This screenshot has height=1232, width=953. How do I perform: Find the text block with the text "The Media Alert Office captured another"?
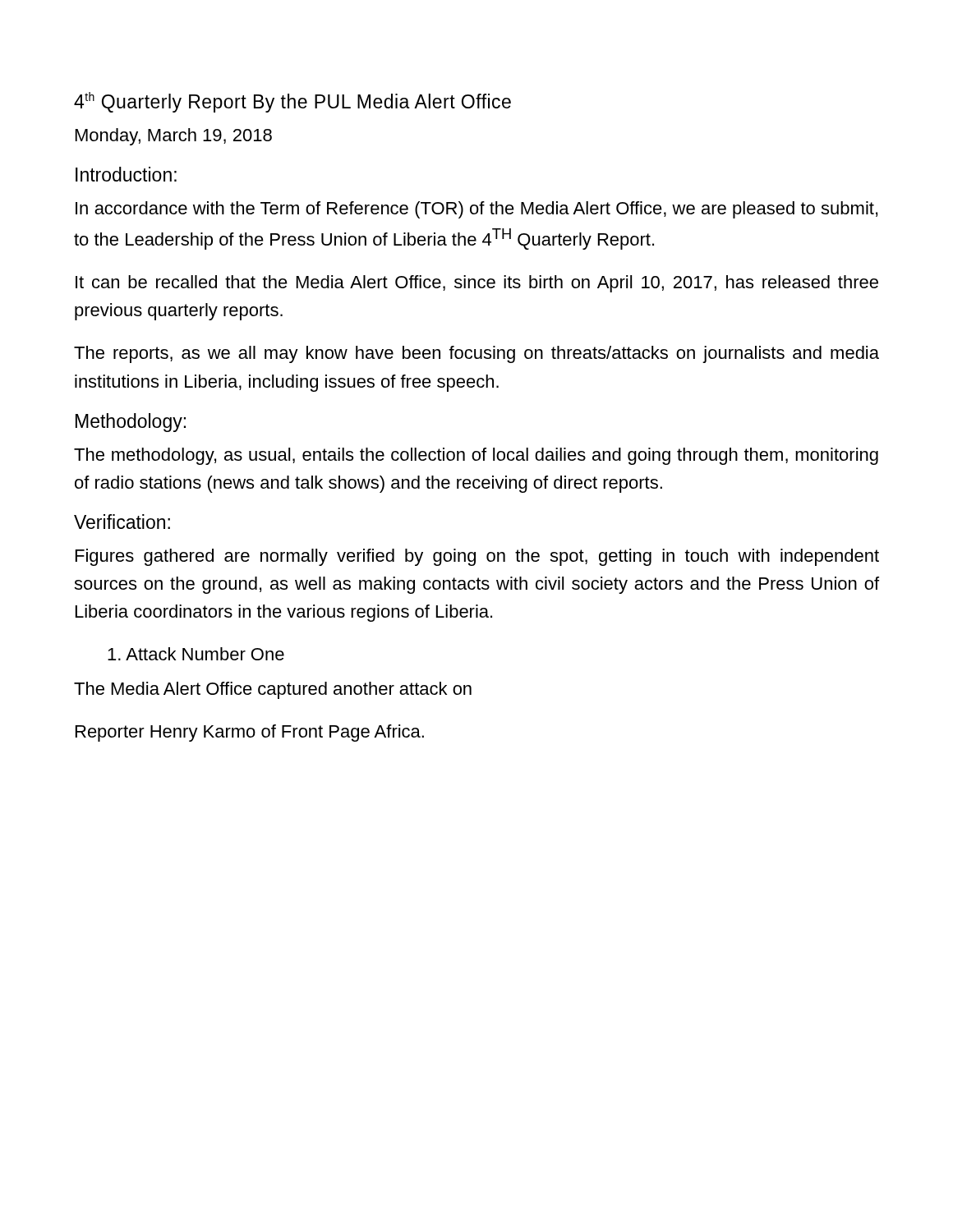pos(273,689)
